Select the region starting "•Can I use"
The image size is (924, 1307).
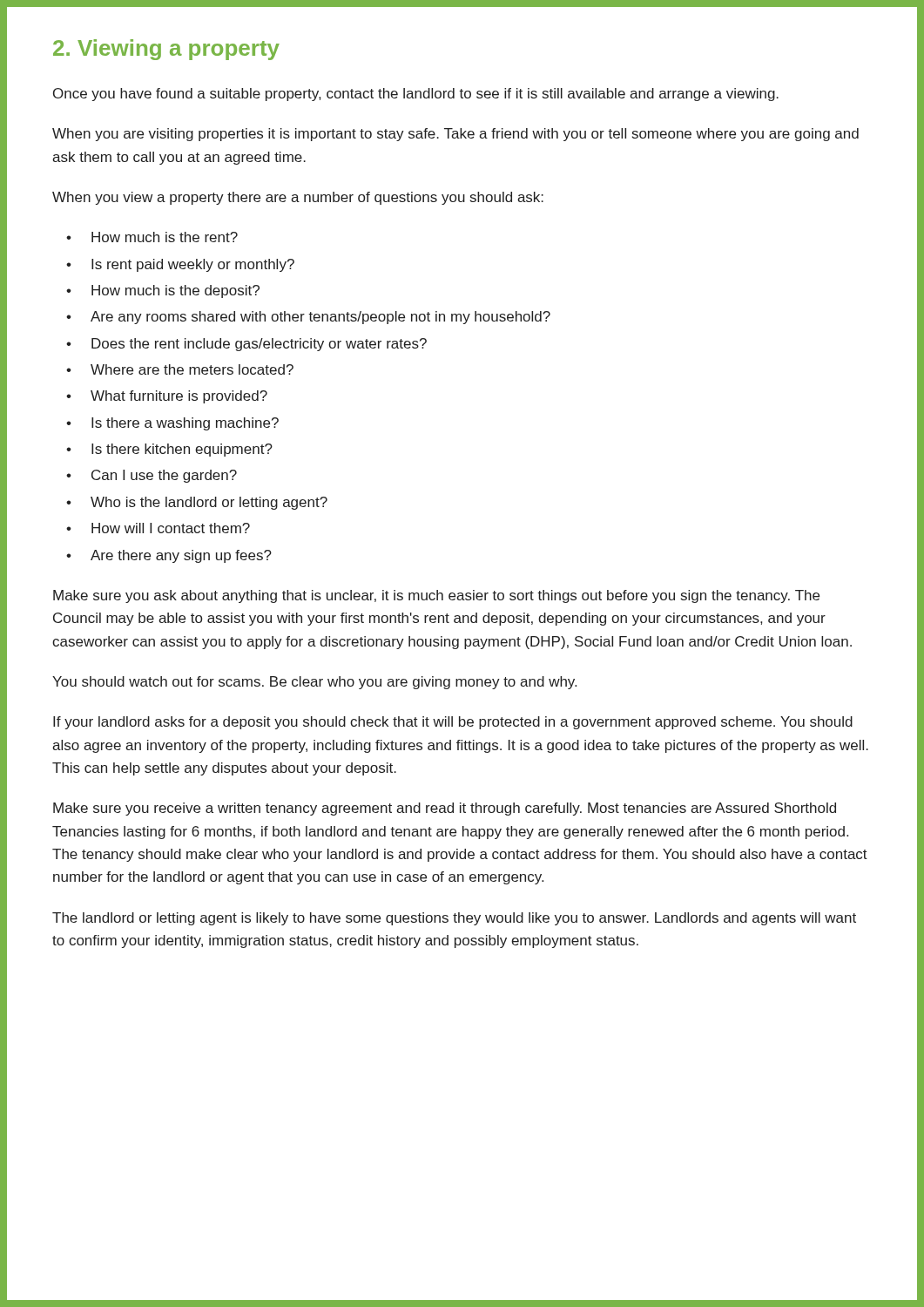(x=152, y=476)
